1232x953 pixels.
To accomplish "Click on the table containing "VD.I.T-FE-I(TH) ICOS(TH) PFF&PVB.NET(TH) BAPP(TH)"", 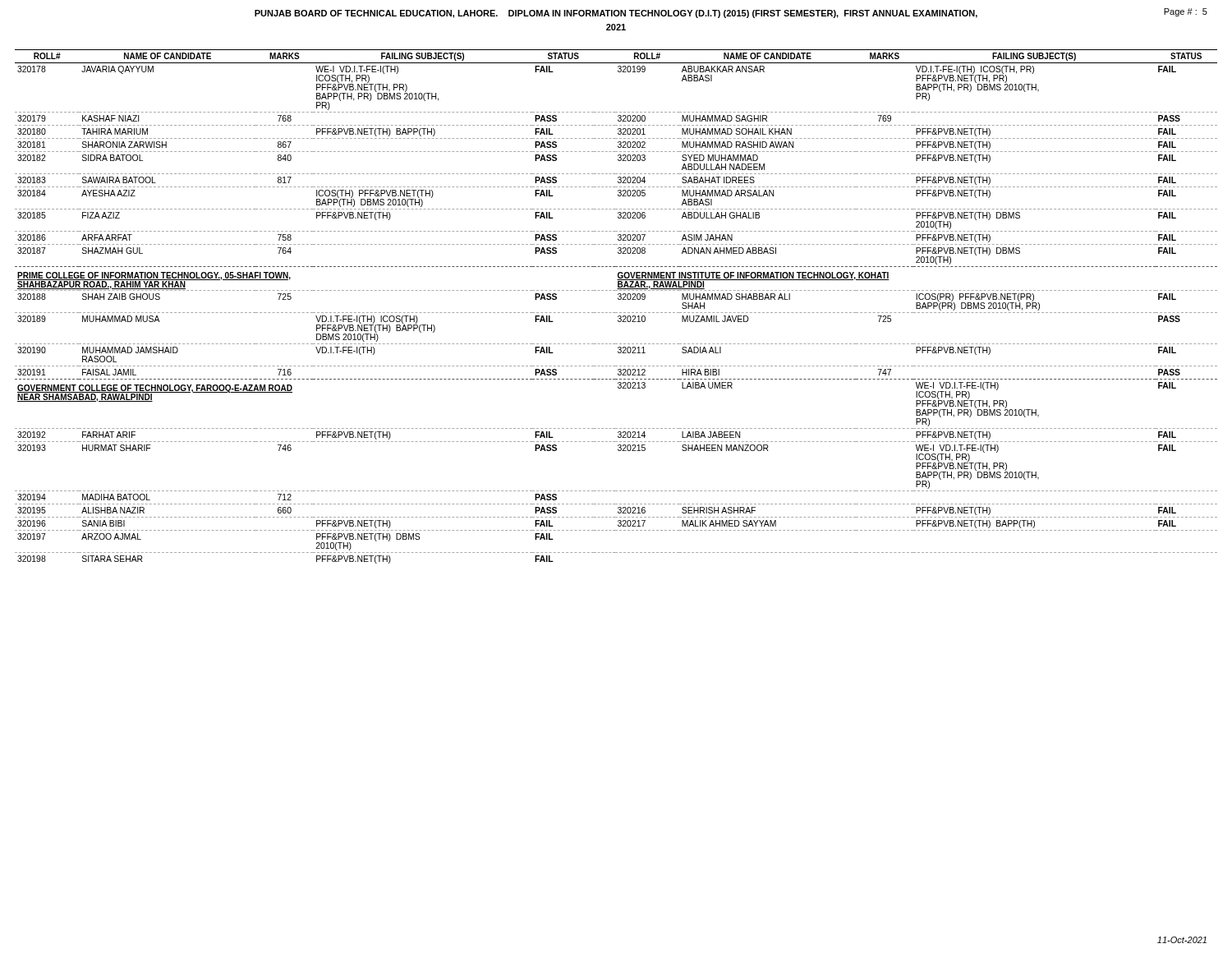I will pyautogui.click(x=616, y=486).
